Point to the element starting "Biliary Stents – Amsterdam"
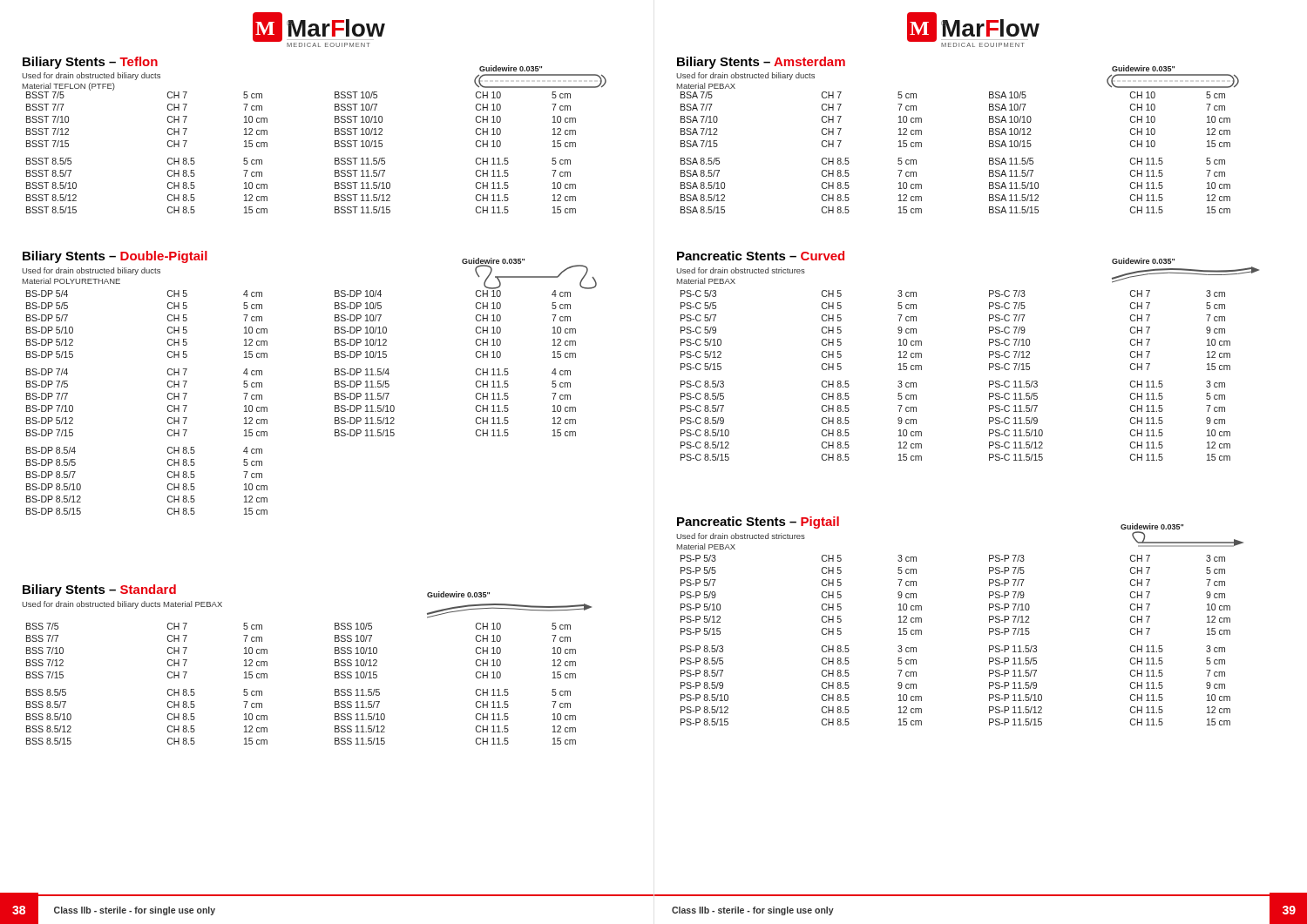This screenshot has height=924, width=1307. click(761, 61)
